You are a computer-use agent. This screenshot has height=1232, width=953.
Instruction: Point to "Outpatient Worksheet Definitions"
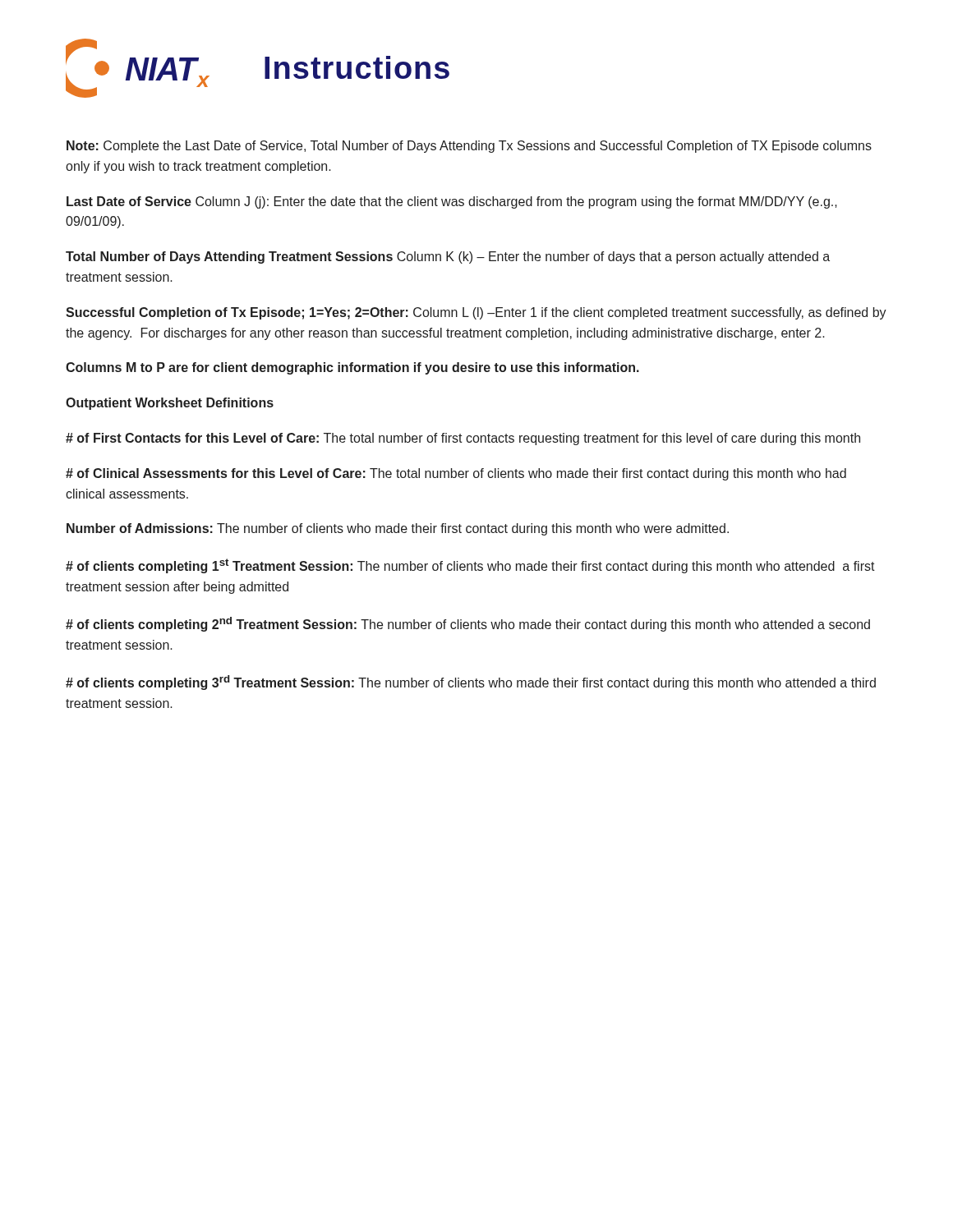[x=170, y=403]
